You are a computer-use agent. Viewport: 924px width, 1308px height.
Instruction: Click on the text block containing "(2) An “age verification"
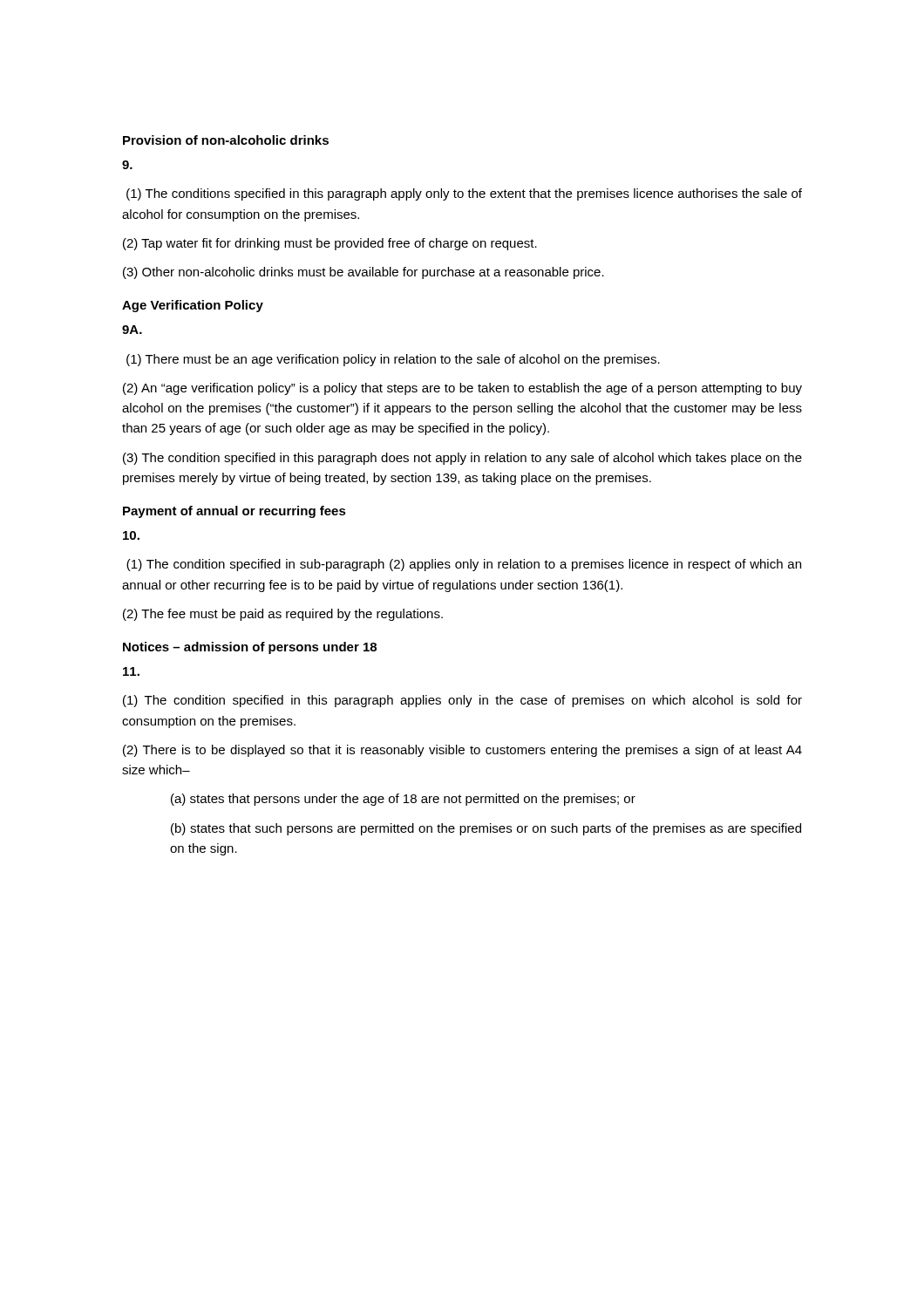462,408
